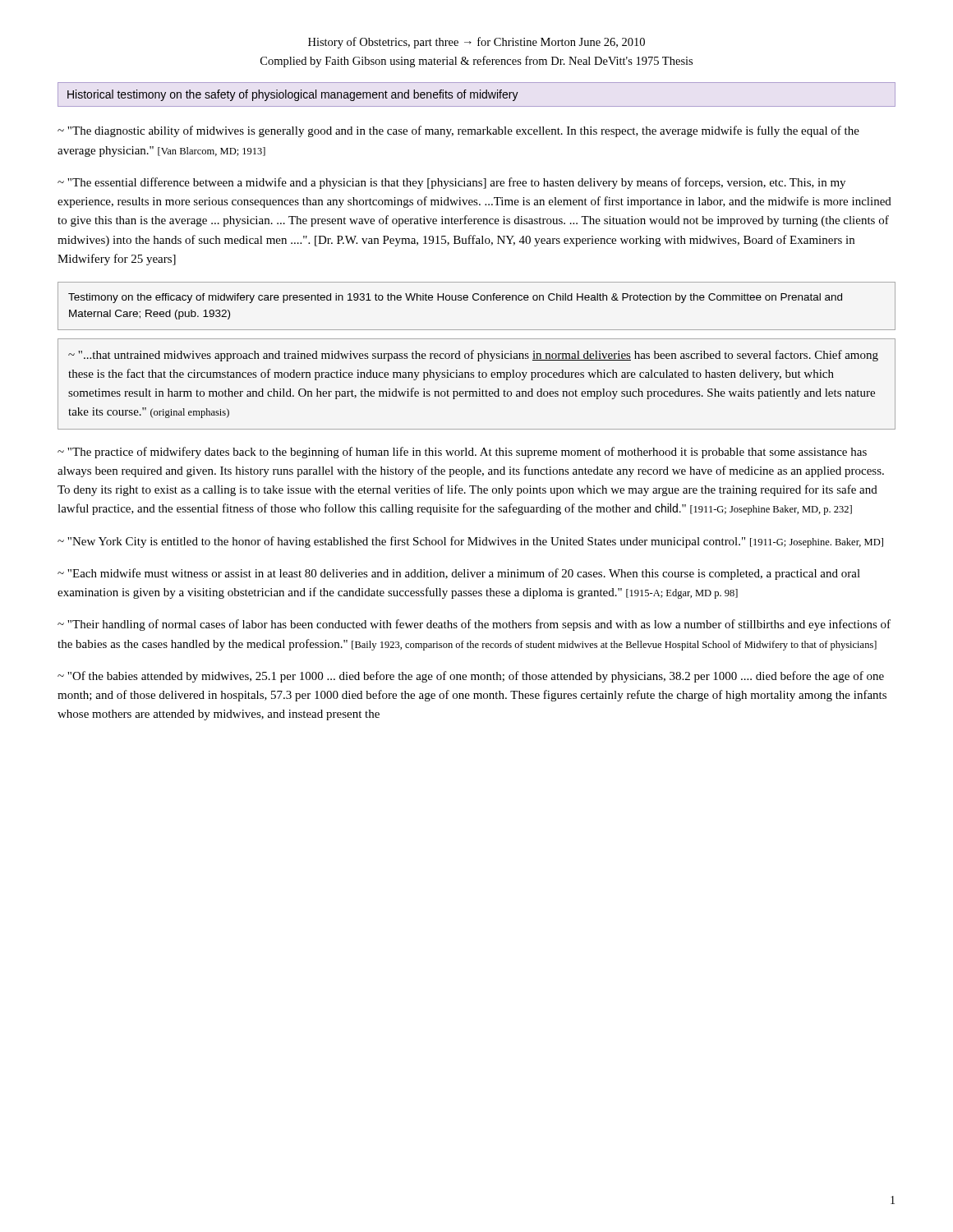Locate the passage starting "~ "Of the babies attended"
953x1232 pixels.
click(x=472, y=695)
